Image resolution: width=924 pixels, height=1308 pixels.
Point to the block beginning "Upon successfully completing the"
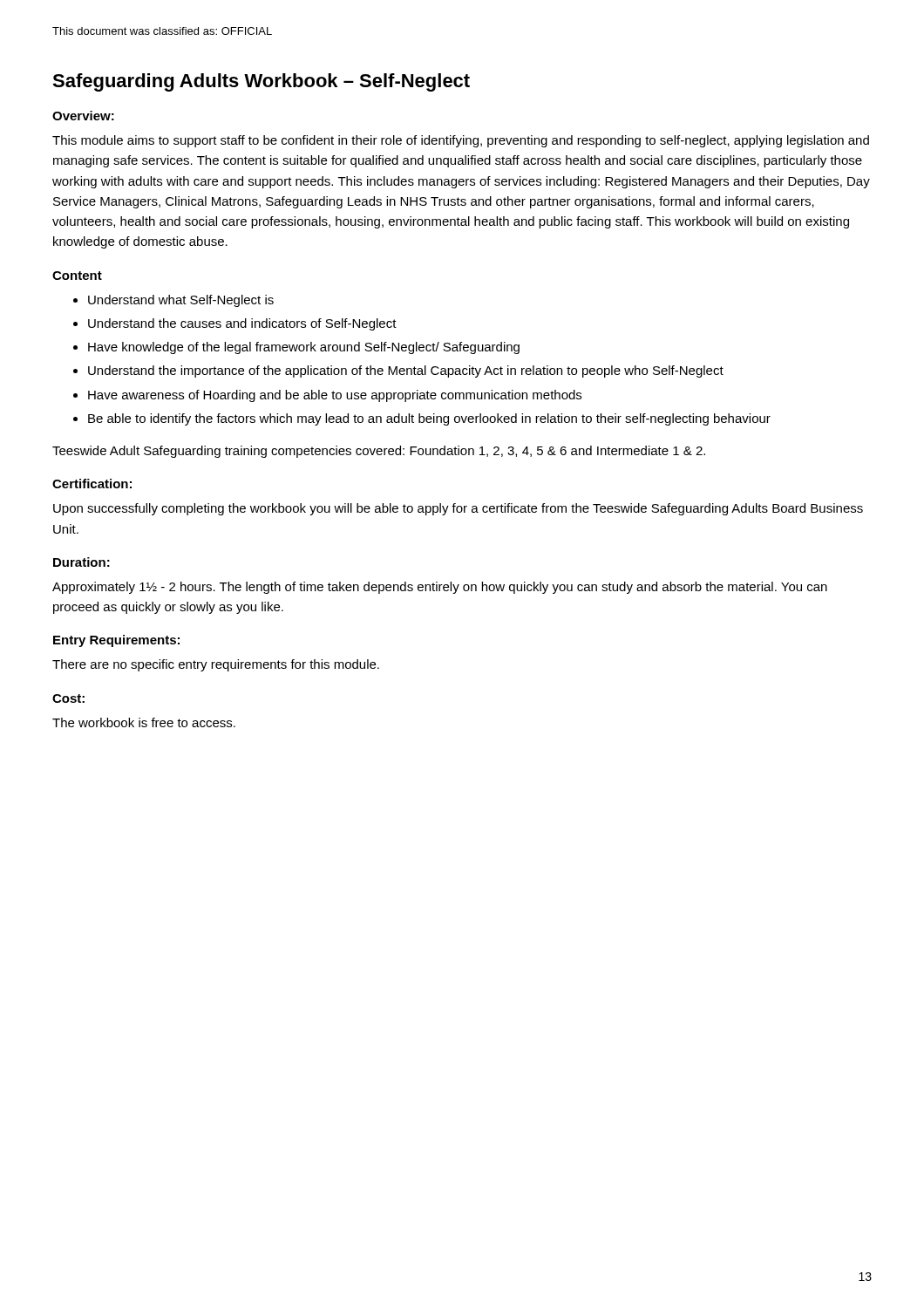(x=458, y=518)
